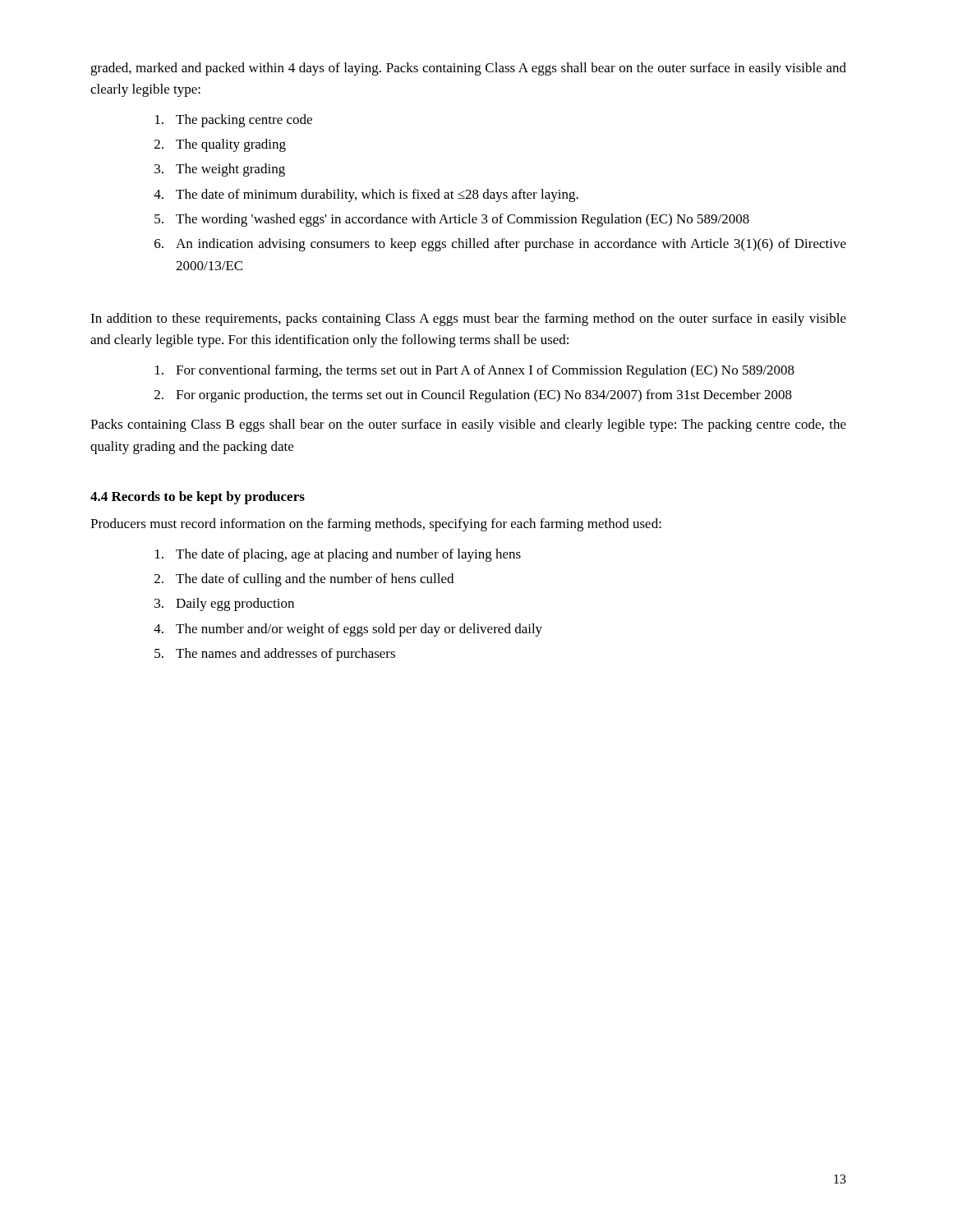Find the element starting "The packing centre code"

tap(234, 121)
